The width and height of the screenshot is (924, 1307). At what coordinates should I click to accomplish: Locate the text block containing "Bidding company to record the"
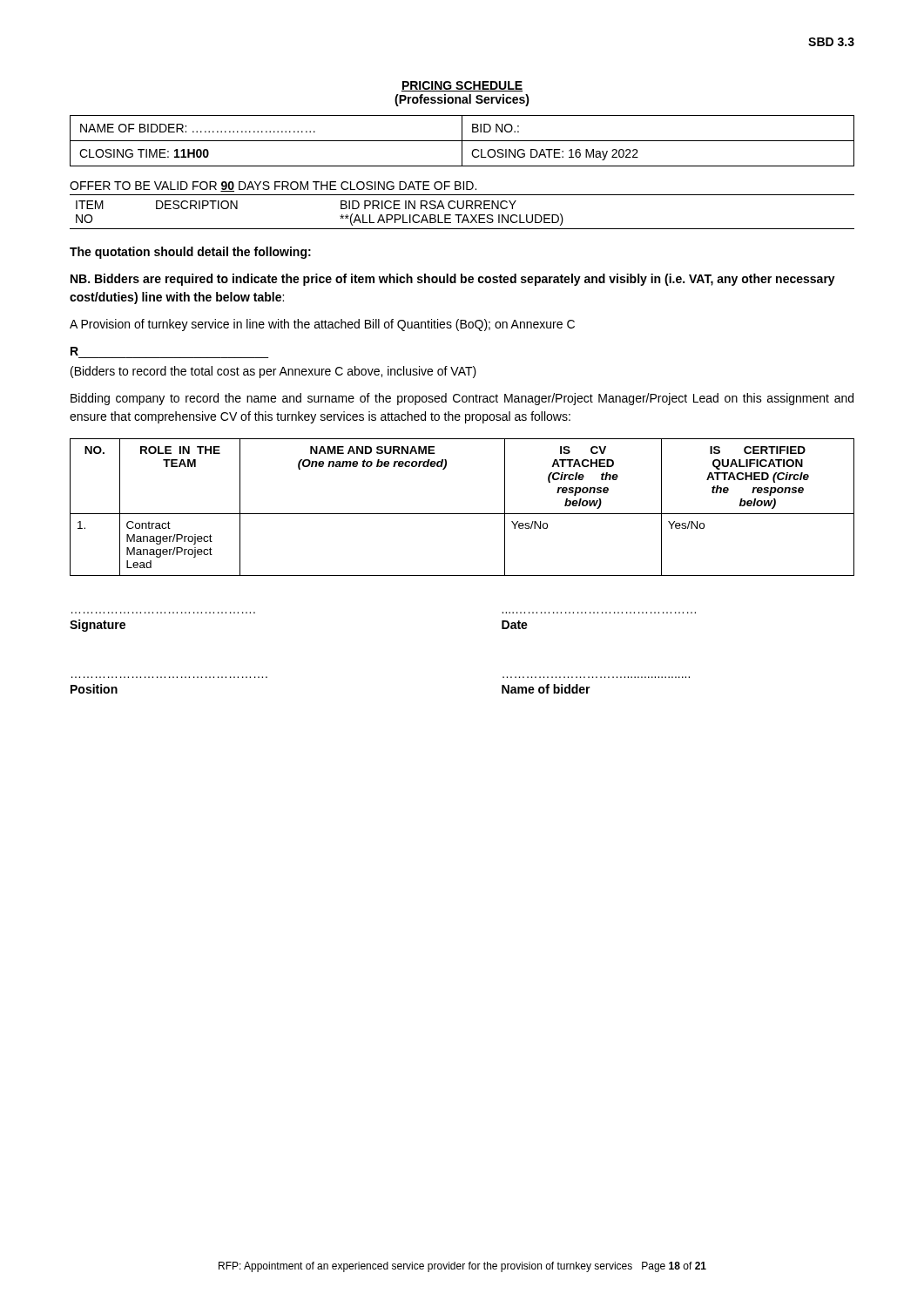pyautogui.click(x=462, y=407)
